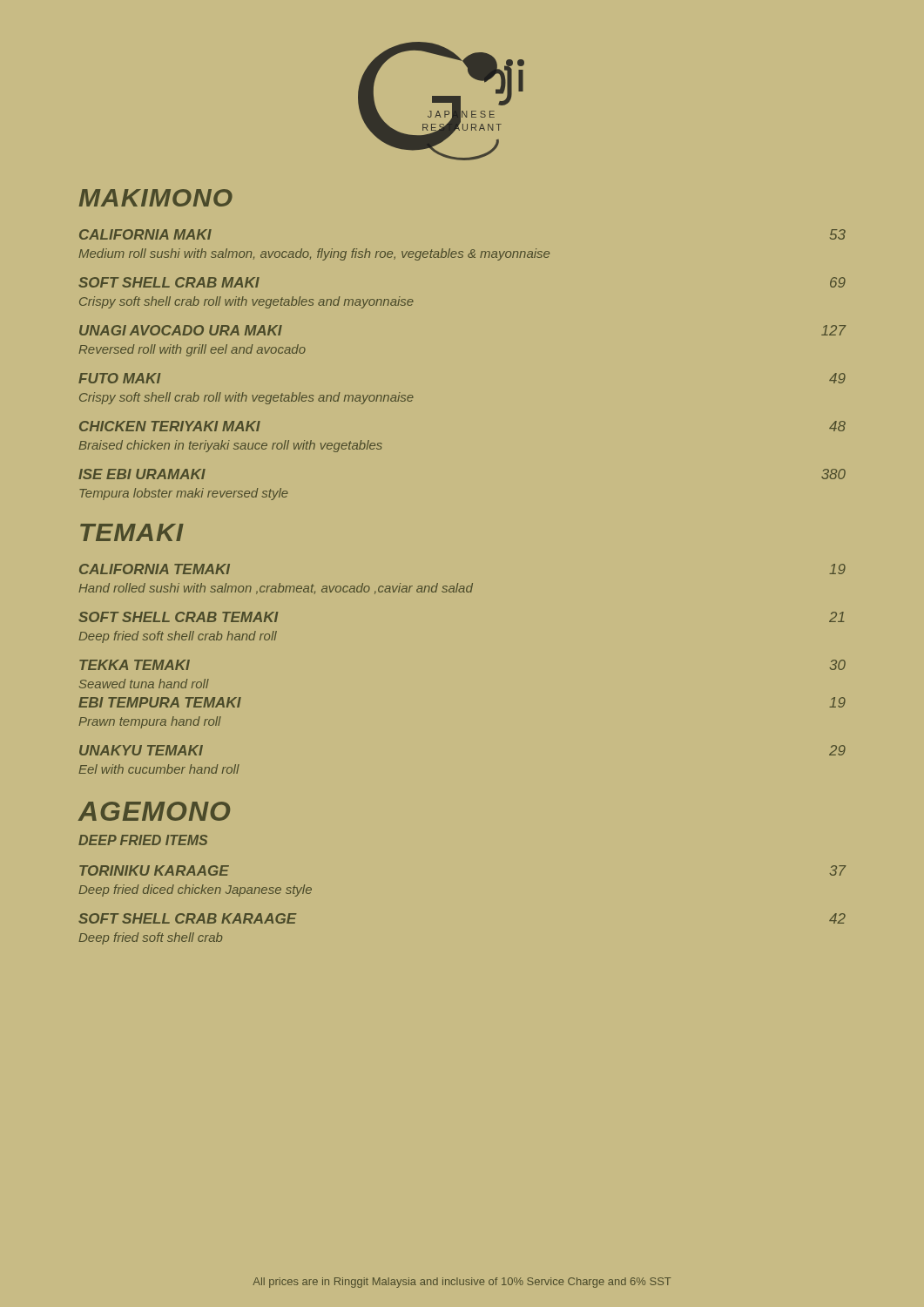The width and height of the screenshot is (924, 1307).
Task: Click on the element starting "TEKKA TEMAKI Seawed tuna hand roll 30"
Action: click(x=154, y=664)
